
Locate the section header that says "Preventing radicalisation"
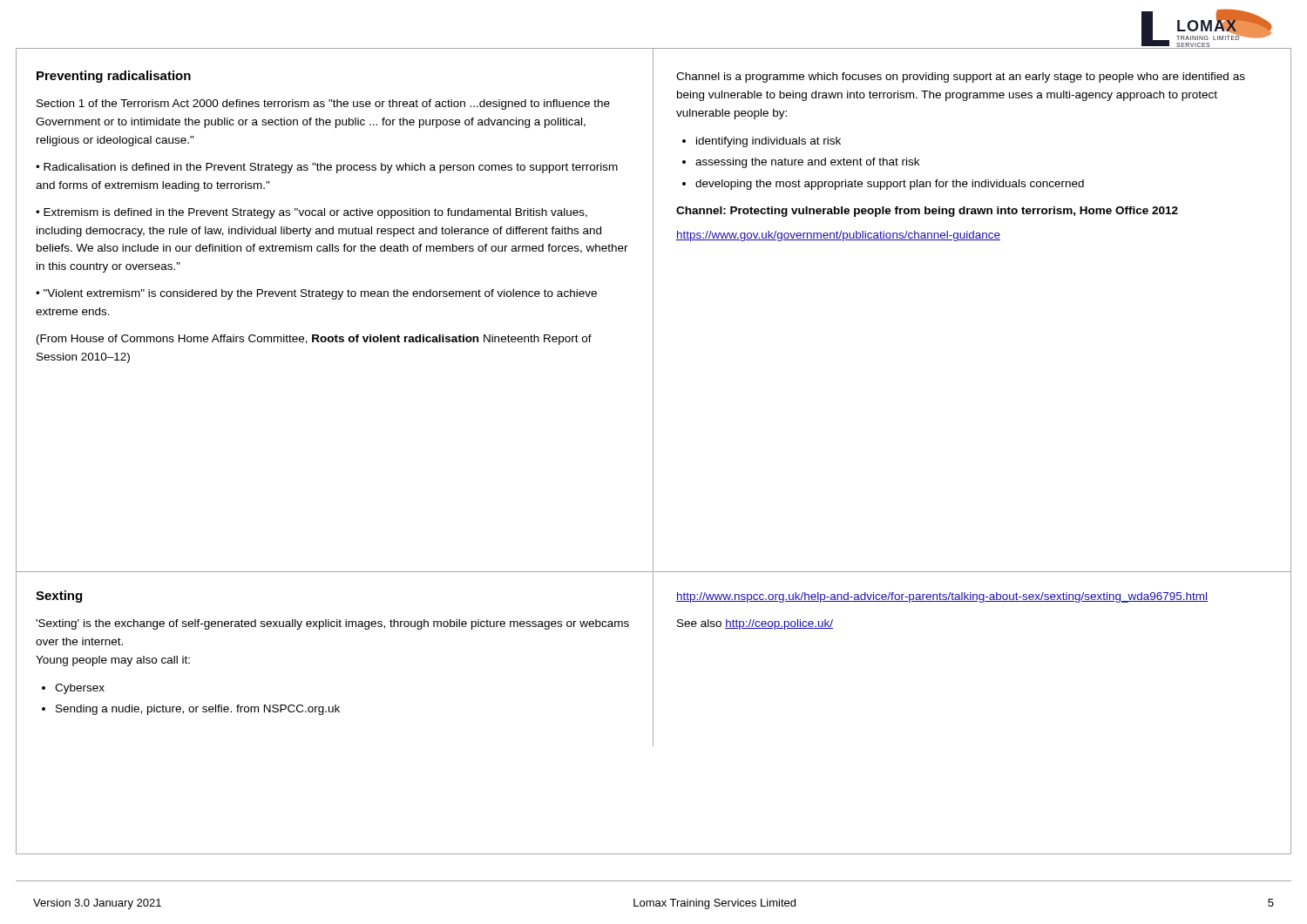click(113, 75)
